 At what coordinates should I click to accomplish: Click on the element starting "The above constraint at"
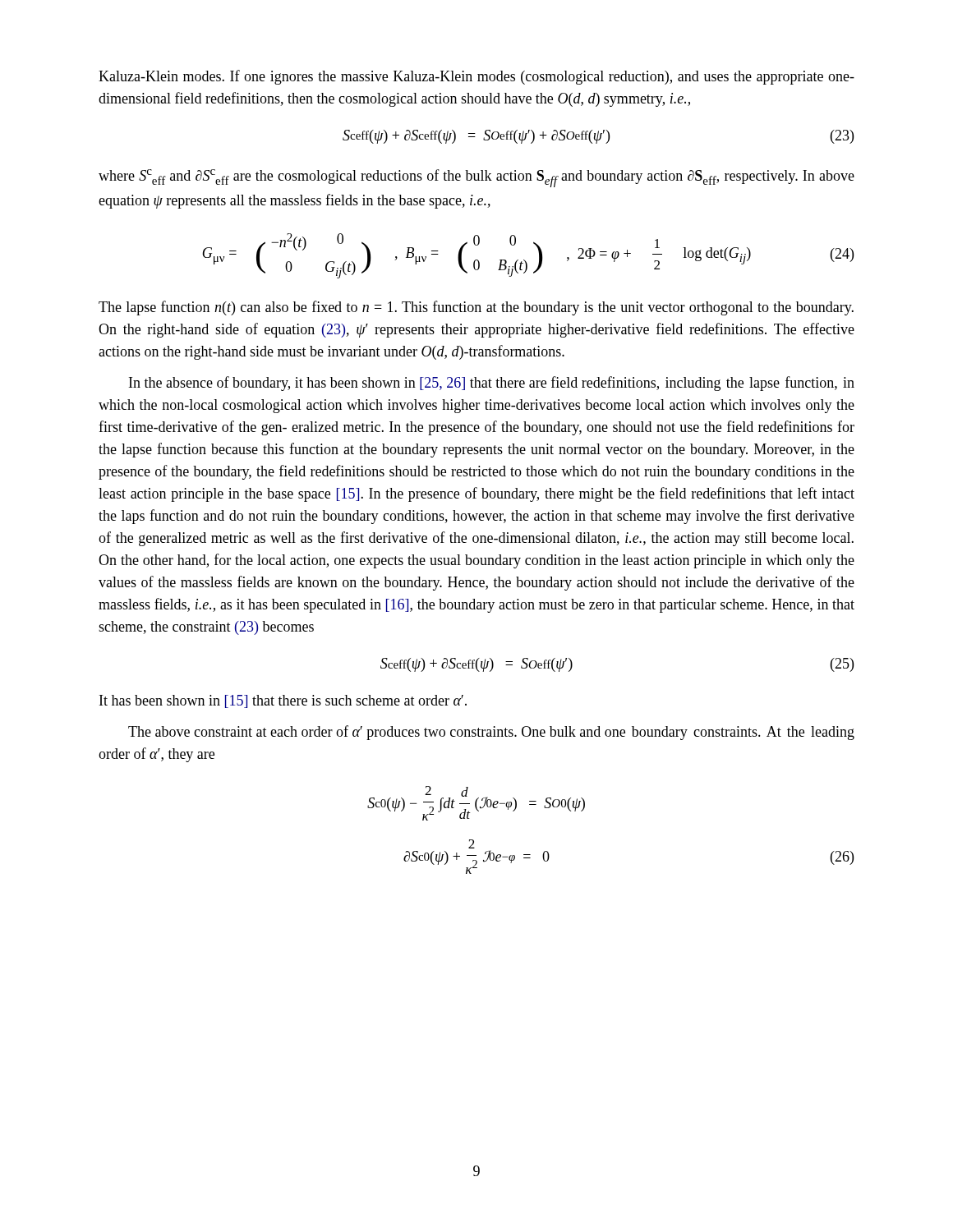[476, 742]
